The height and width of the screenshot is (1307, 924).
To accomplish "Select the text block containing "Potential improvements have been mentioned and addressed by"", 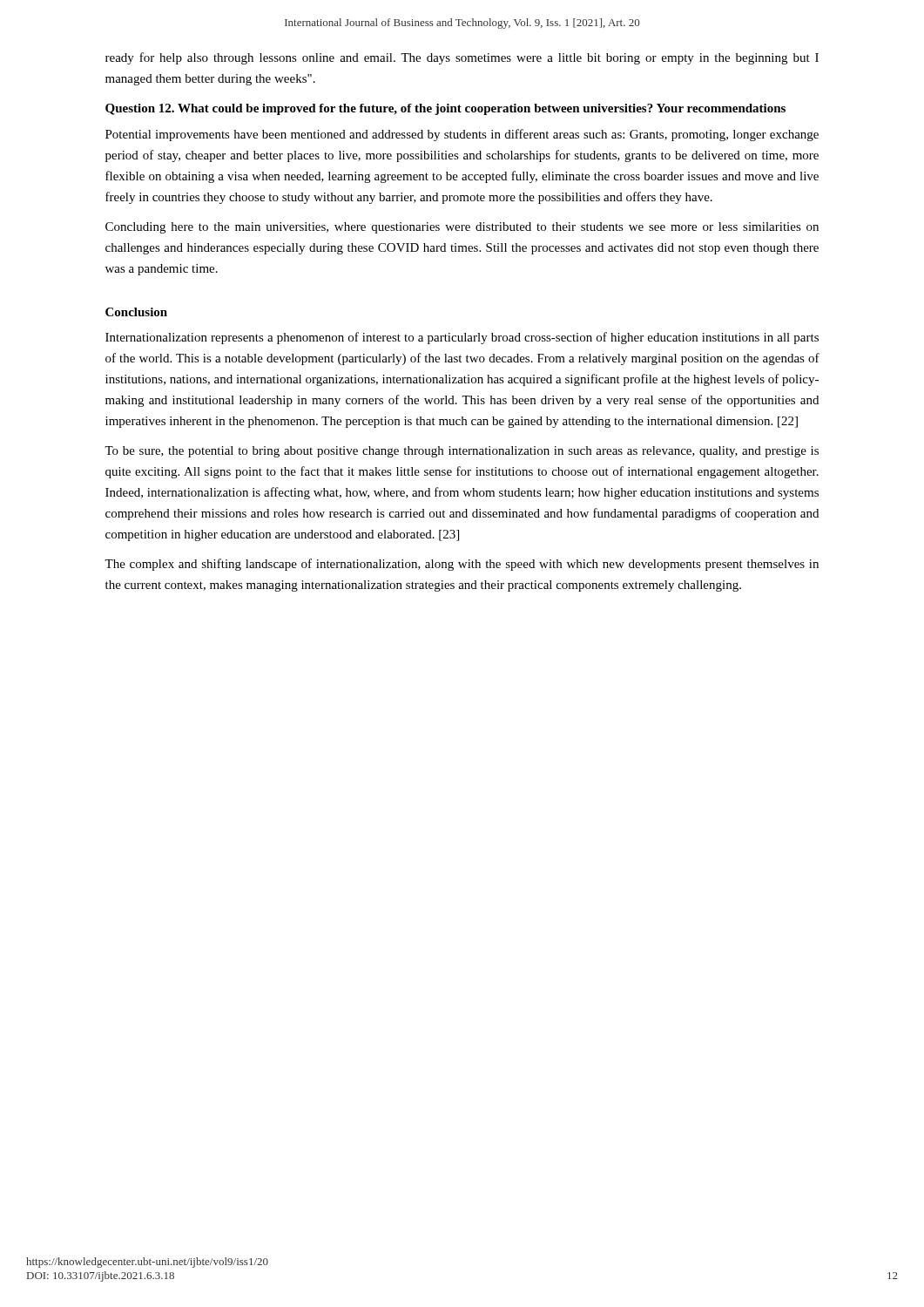I will pyautogui.click(x=462, y=166).
